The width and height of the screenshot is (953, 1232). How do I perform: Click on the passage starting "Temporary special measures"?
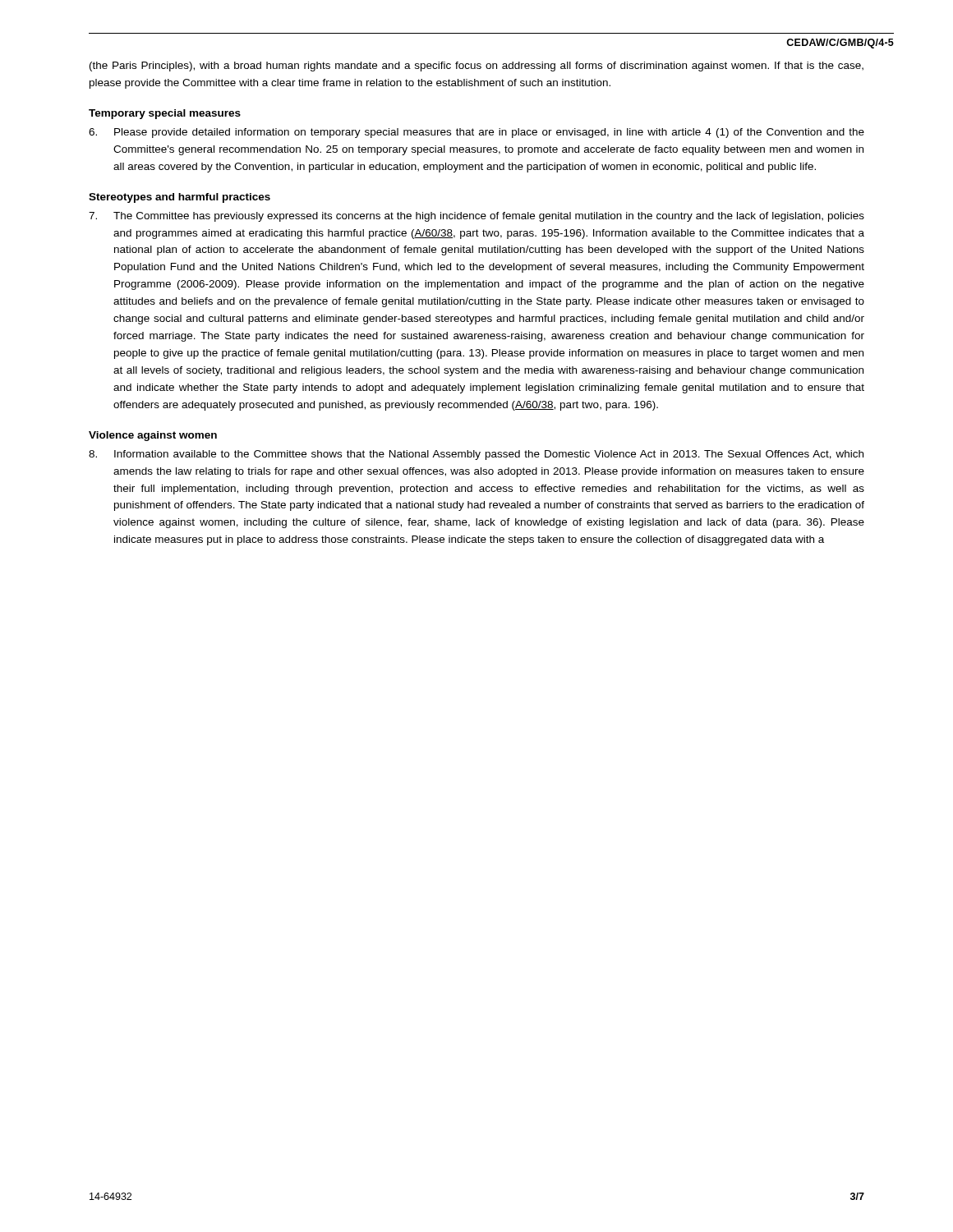click(x=165, y=113)
